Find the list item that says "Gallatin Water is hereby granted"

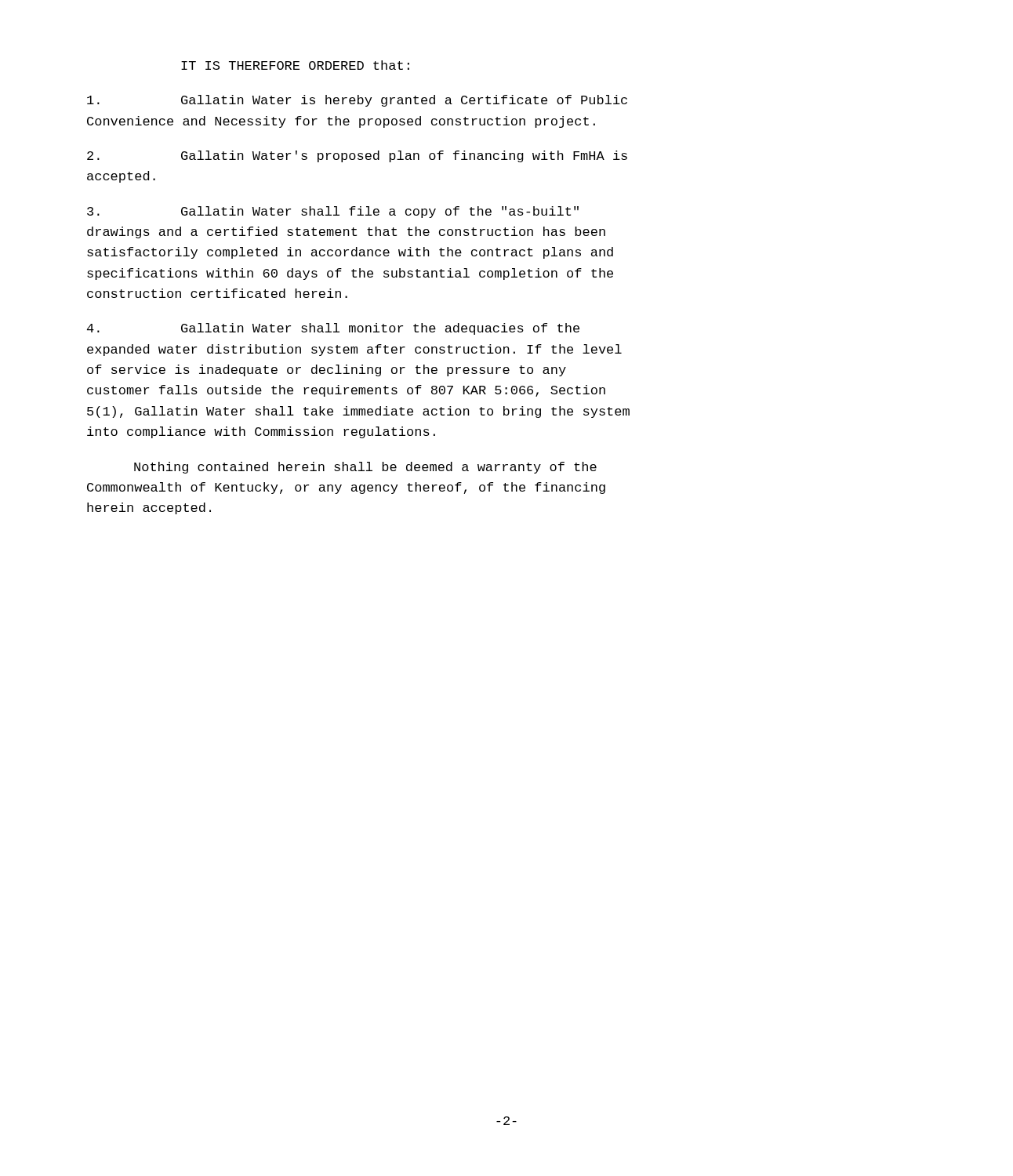coord(357,110)
